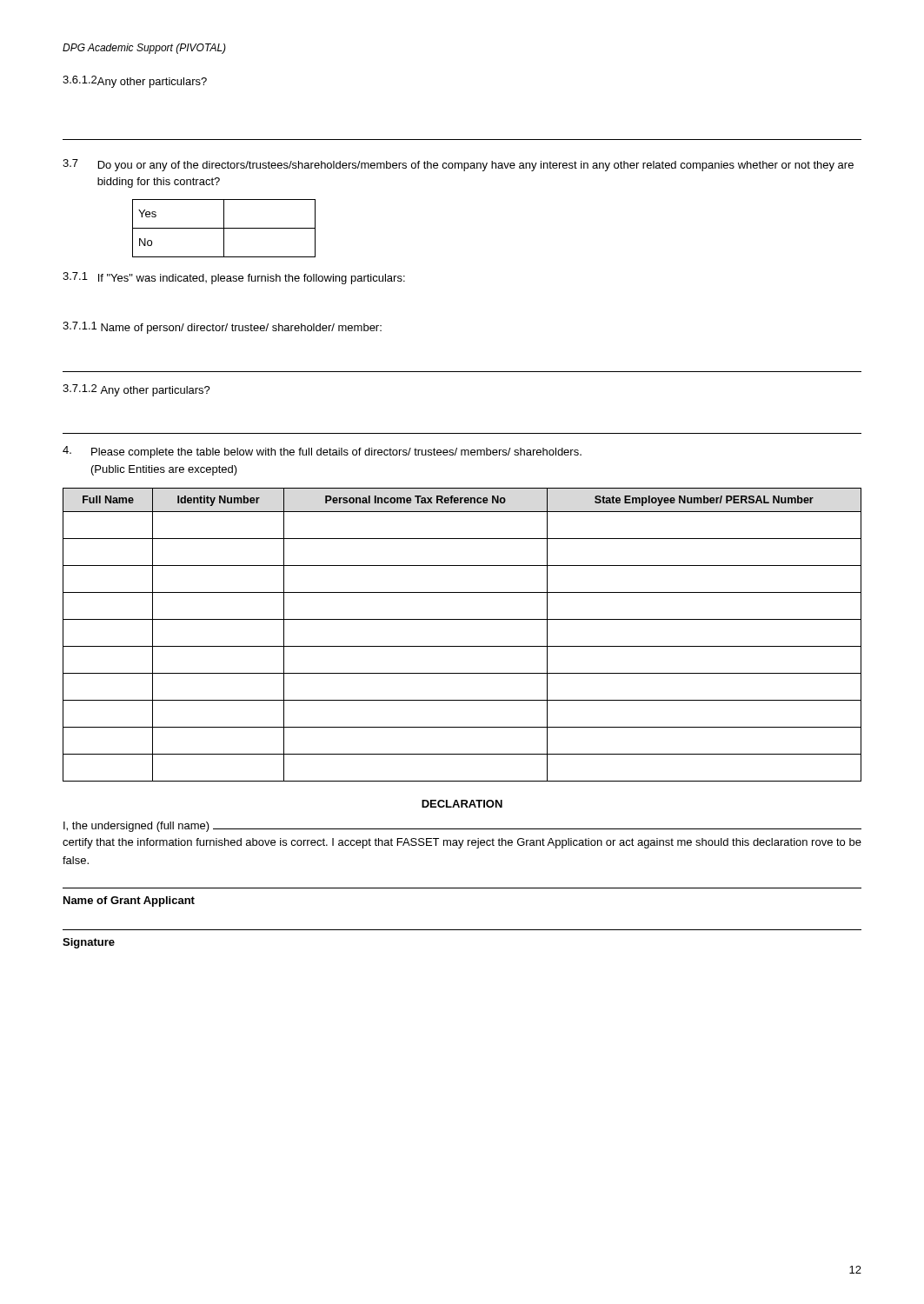Select the list item that says "3.6.1.2Any other particulars?"
This screenshot has height=1304, width=924.
[x=135, y=82]
